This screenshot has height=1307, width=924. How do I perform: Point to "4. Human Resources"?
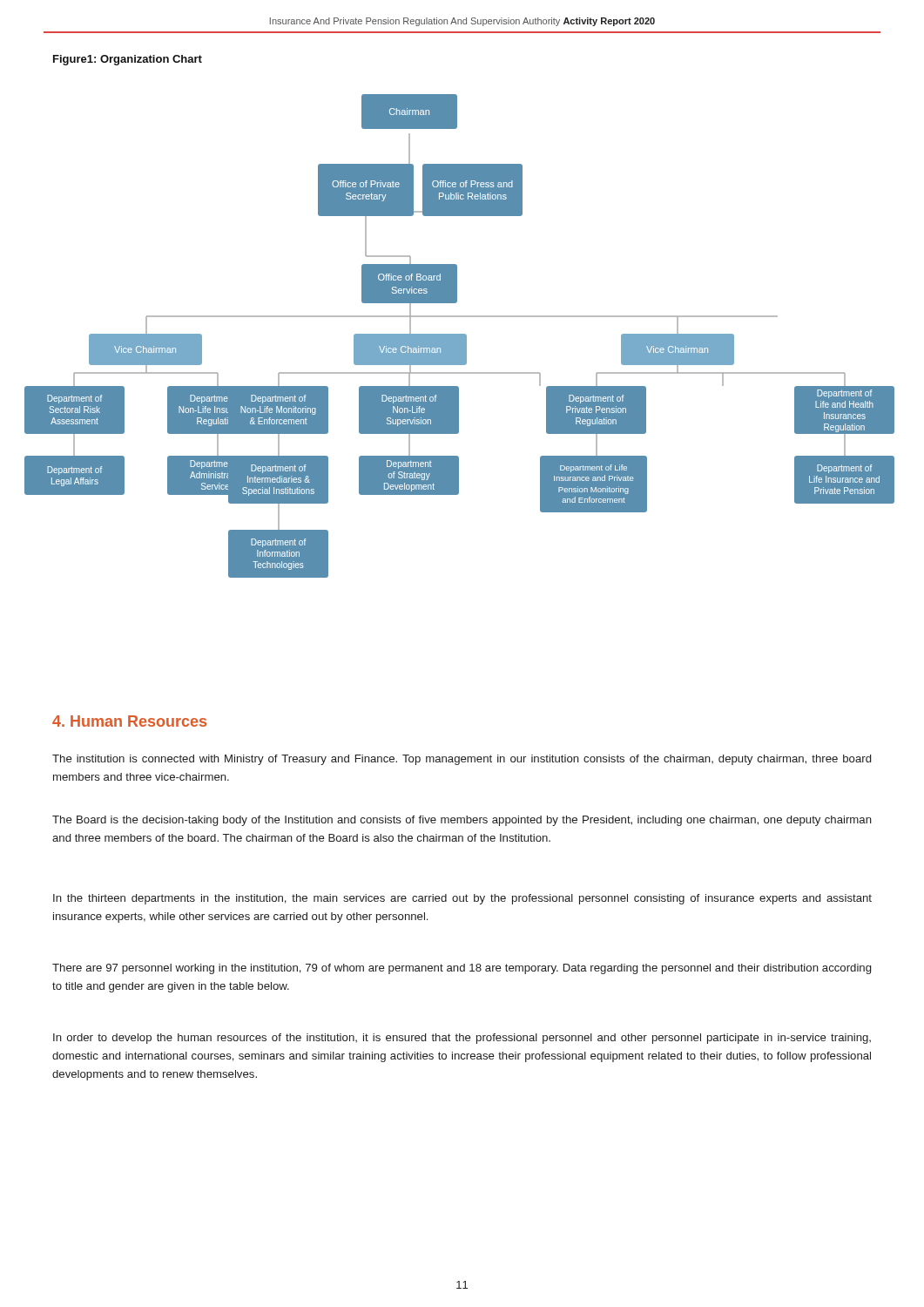point(130,721)
